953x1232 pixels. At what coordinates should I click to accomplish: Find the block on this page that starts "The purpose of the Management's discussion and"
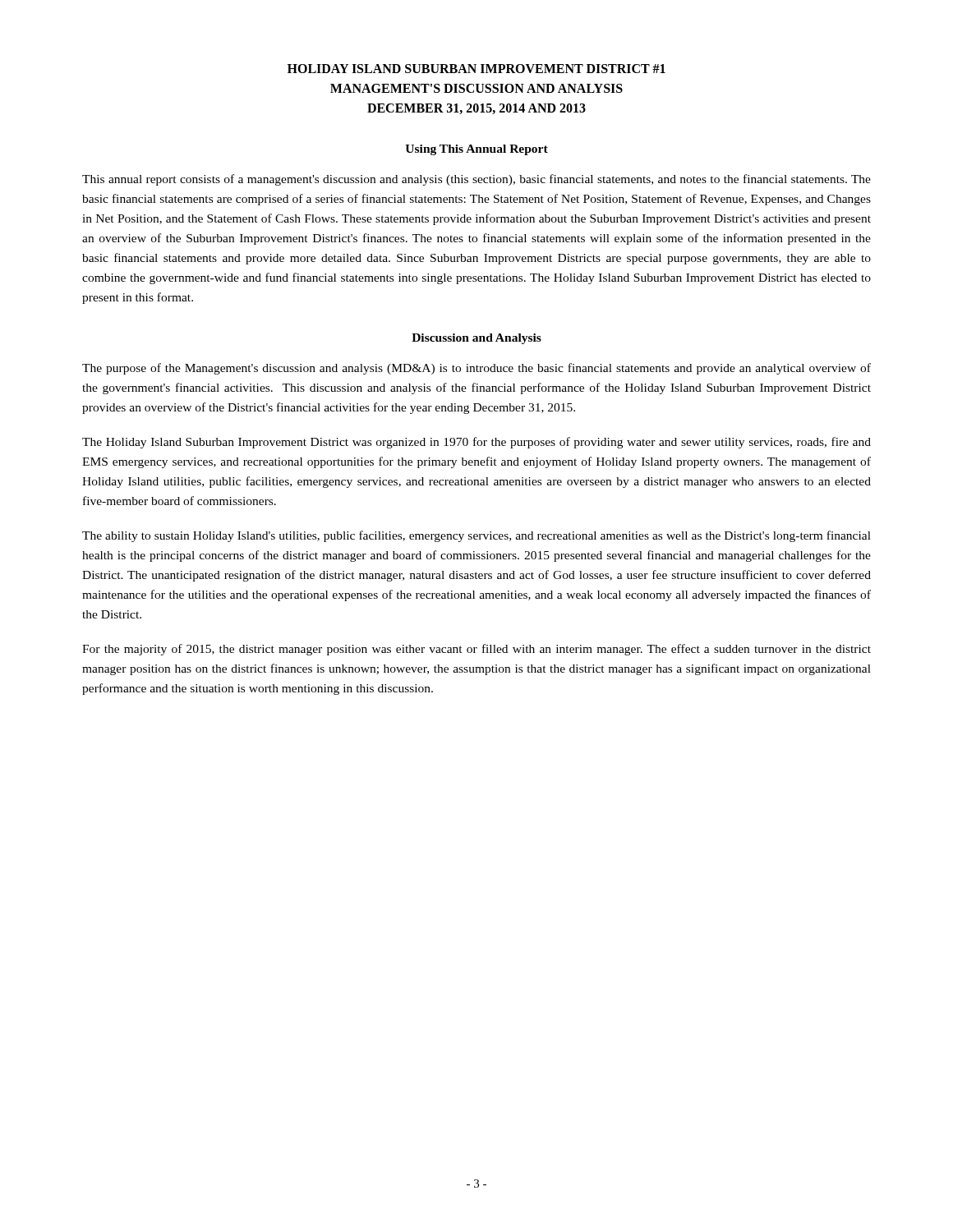pos(476,387)
